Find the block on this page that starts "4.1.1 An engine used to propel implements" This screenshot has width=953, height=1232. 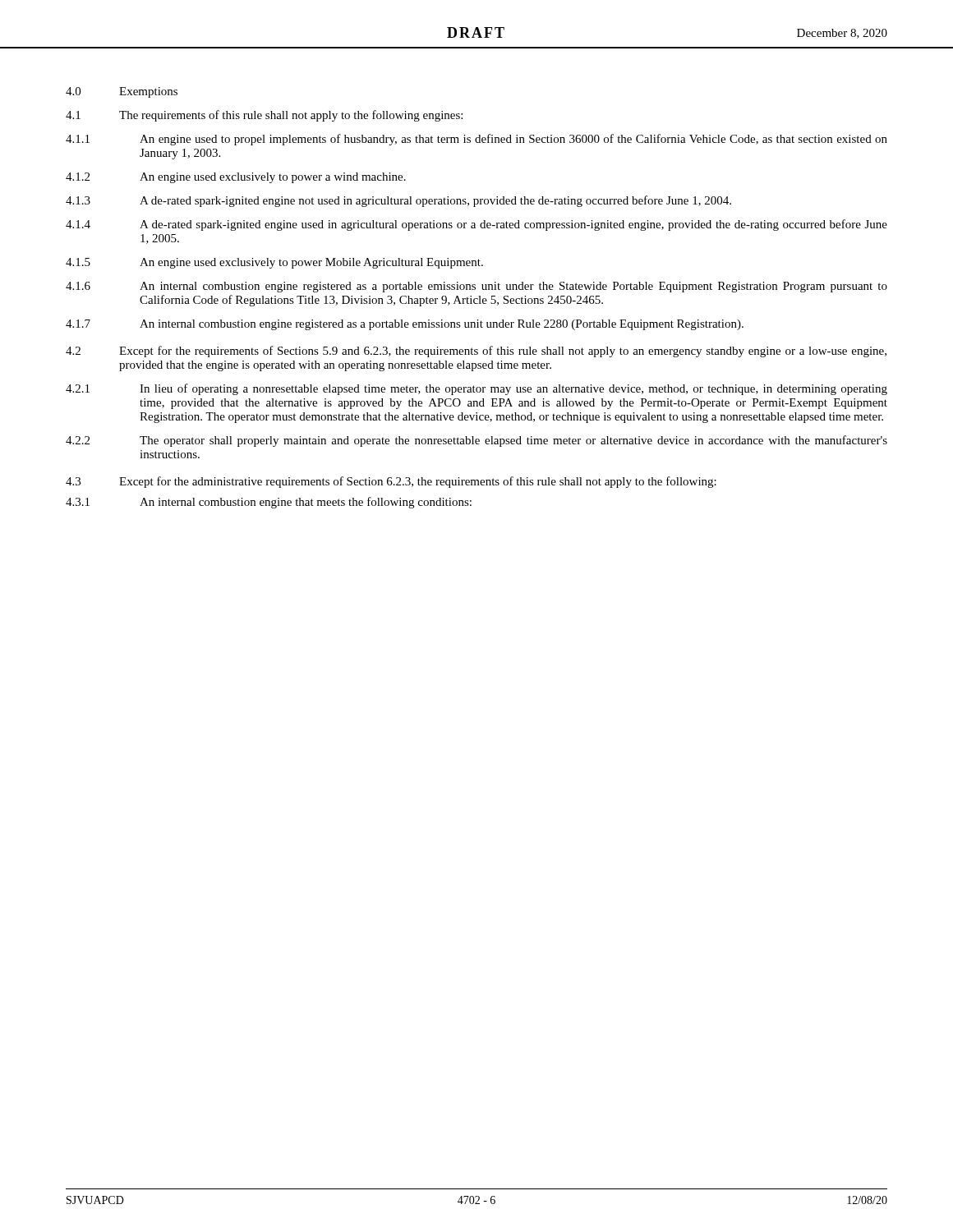click(x=476, y=146)
